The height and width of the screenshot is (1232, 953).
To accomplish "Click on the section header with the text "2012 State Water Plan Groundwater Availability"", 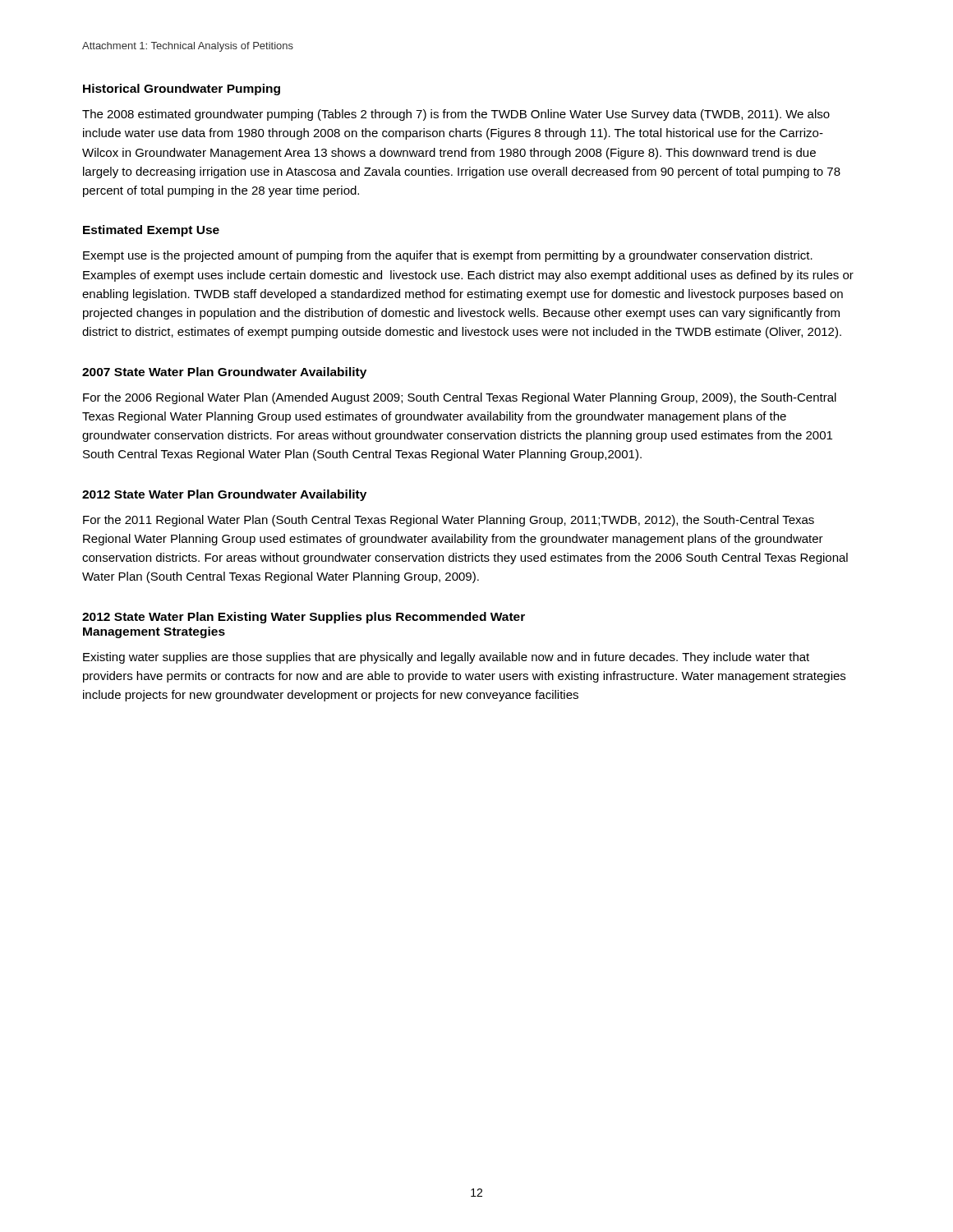I will click(x=224, y=494).
